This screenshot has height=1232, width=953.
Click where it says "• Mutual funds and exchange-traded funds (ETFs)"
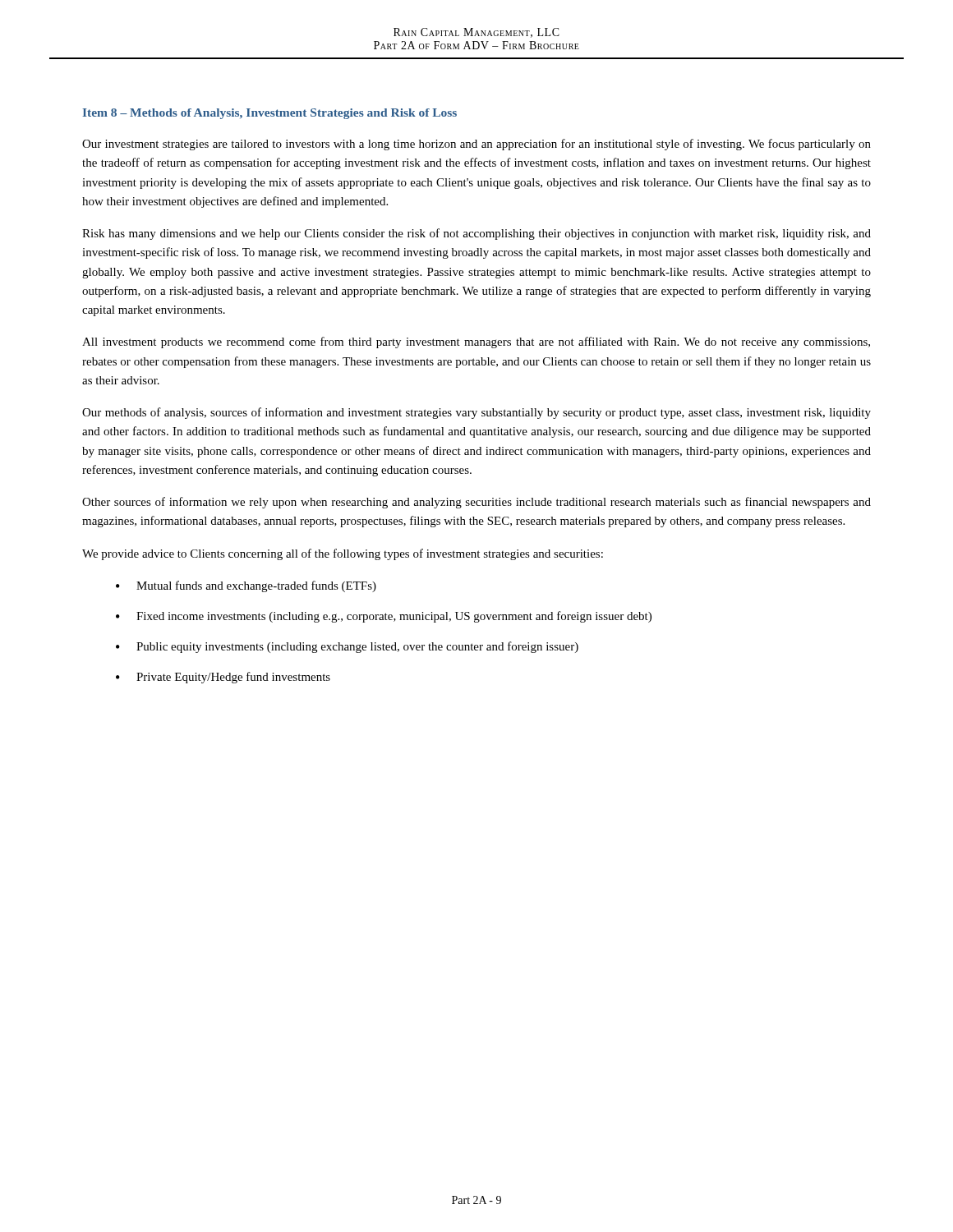tap(246, 586)
